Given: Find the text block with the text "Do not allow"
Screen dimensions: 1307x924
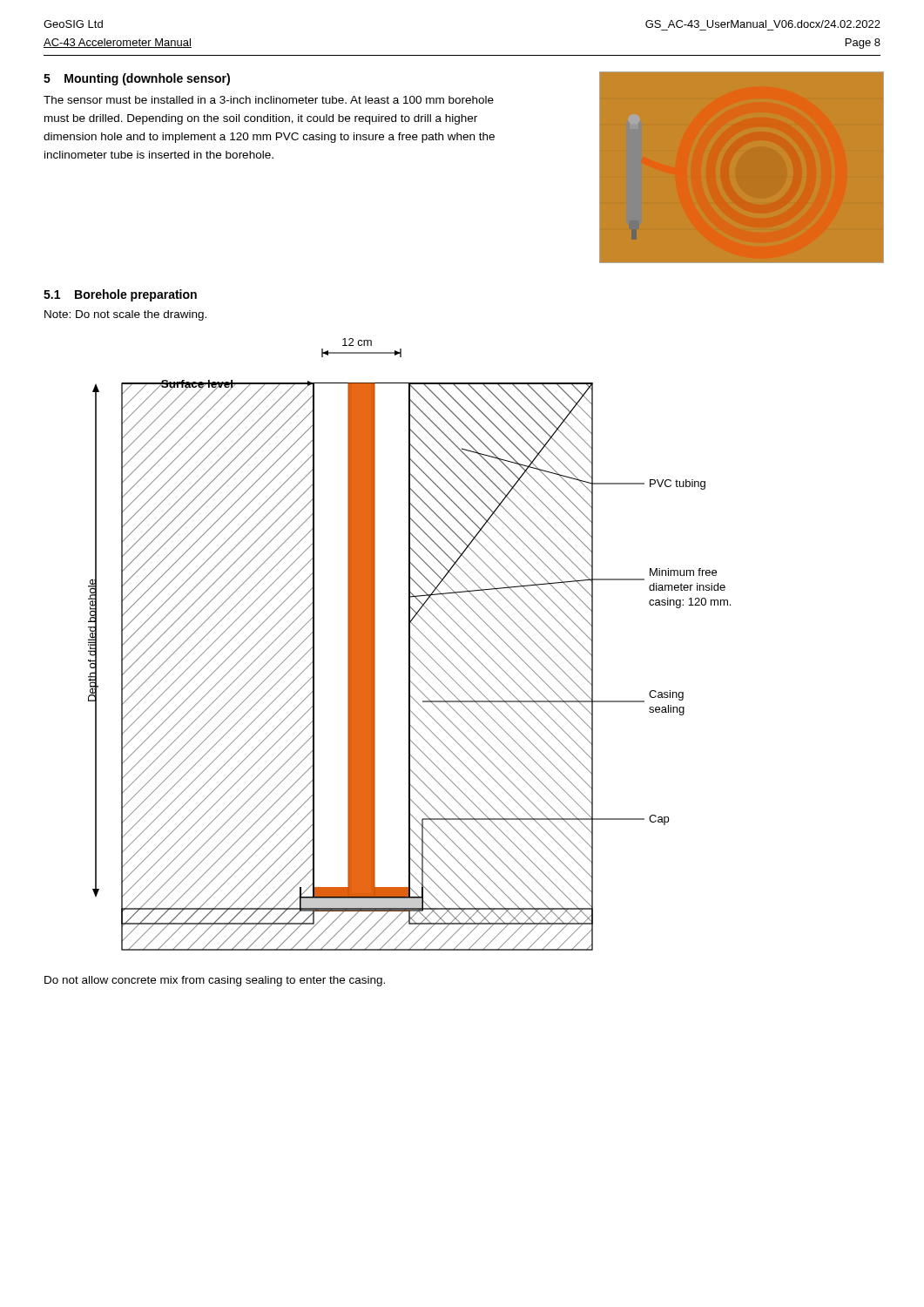Looking at the screenshot, I should pyautogui.click(x=215, y=980).
